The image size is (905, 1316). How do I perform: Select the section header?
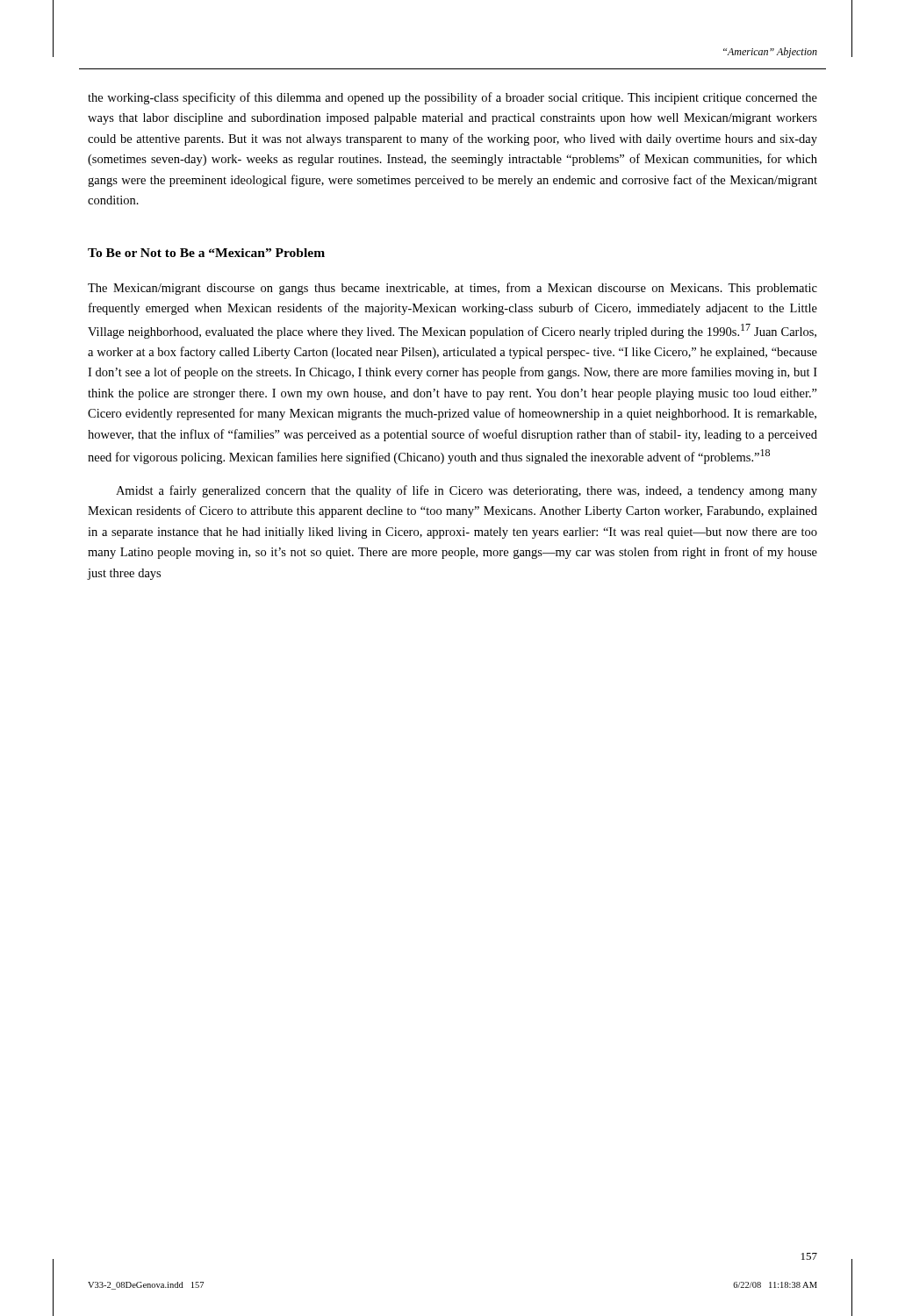point(206,252)
